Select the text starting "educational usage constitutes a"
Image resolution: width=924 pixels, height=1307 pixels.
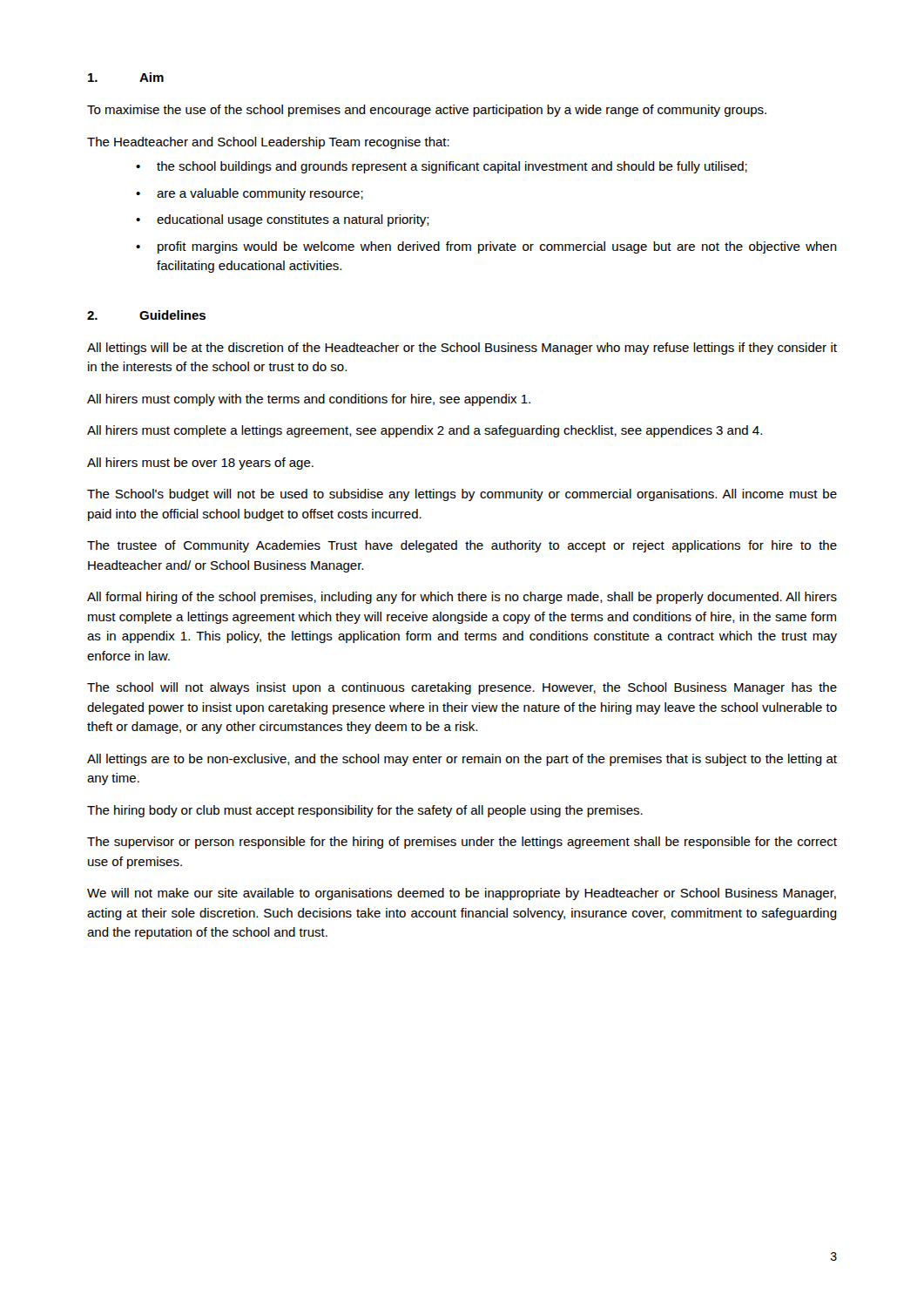[x=293, y=219]
